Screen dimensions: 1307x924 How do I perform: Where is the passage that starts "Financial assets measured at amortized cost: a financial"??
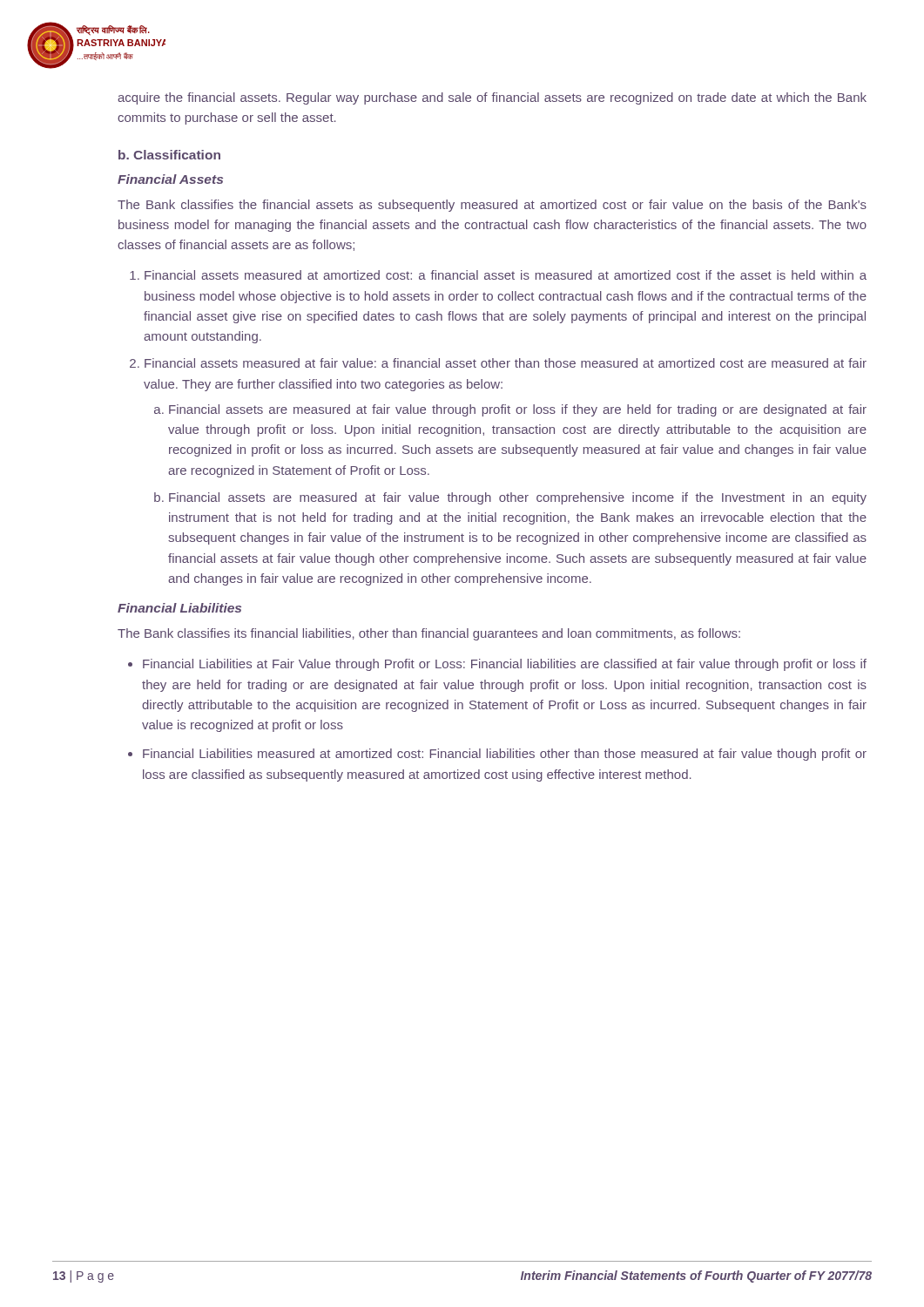pos(505,306)
